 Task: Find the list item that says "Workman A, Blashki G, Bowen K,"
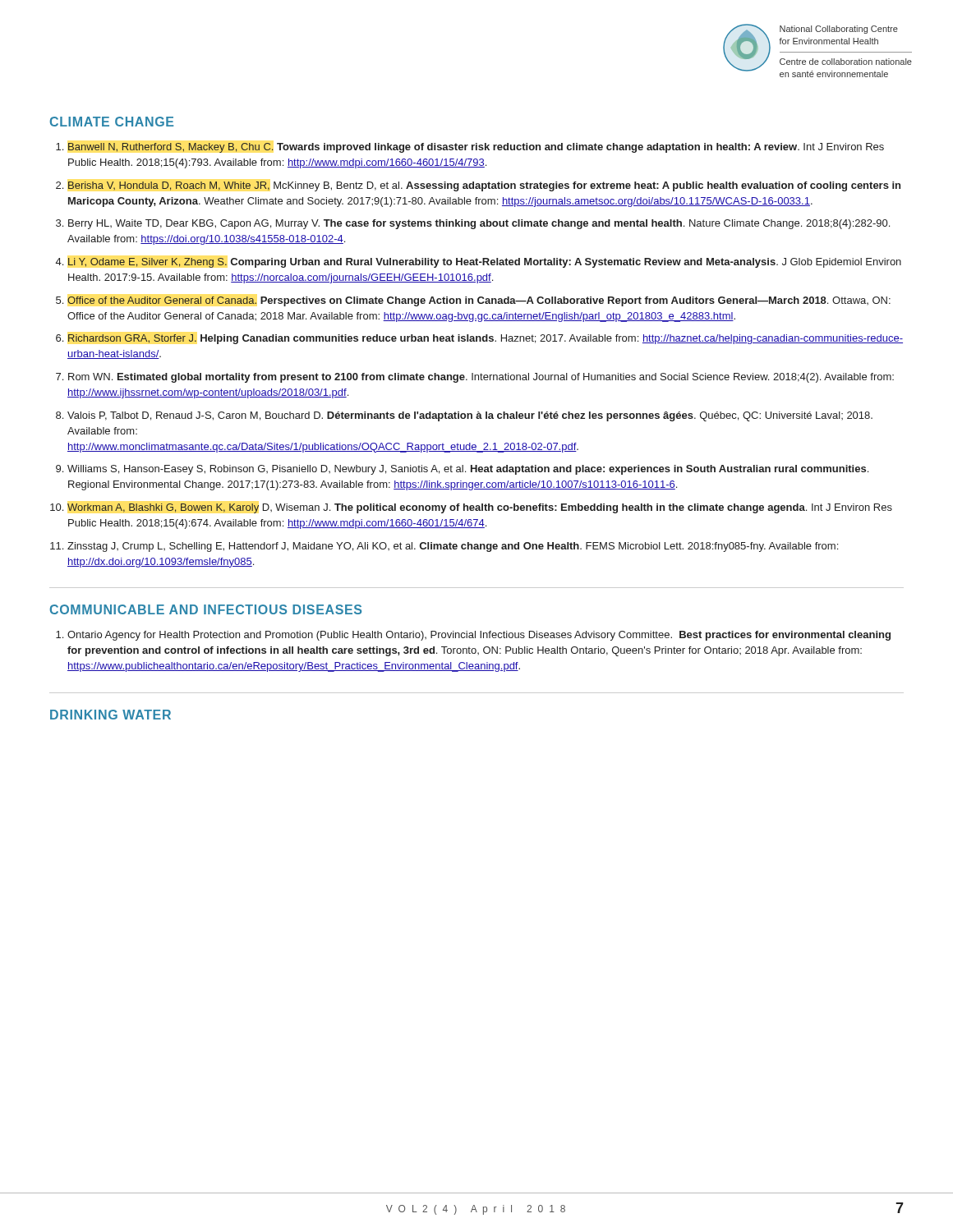click(480, 515)
